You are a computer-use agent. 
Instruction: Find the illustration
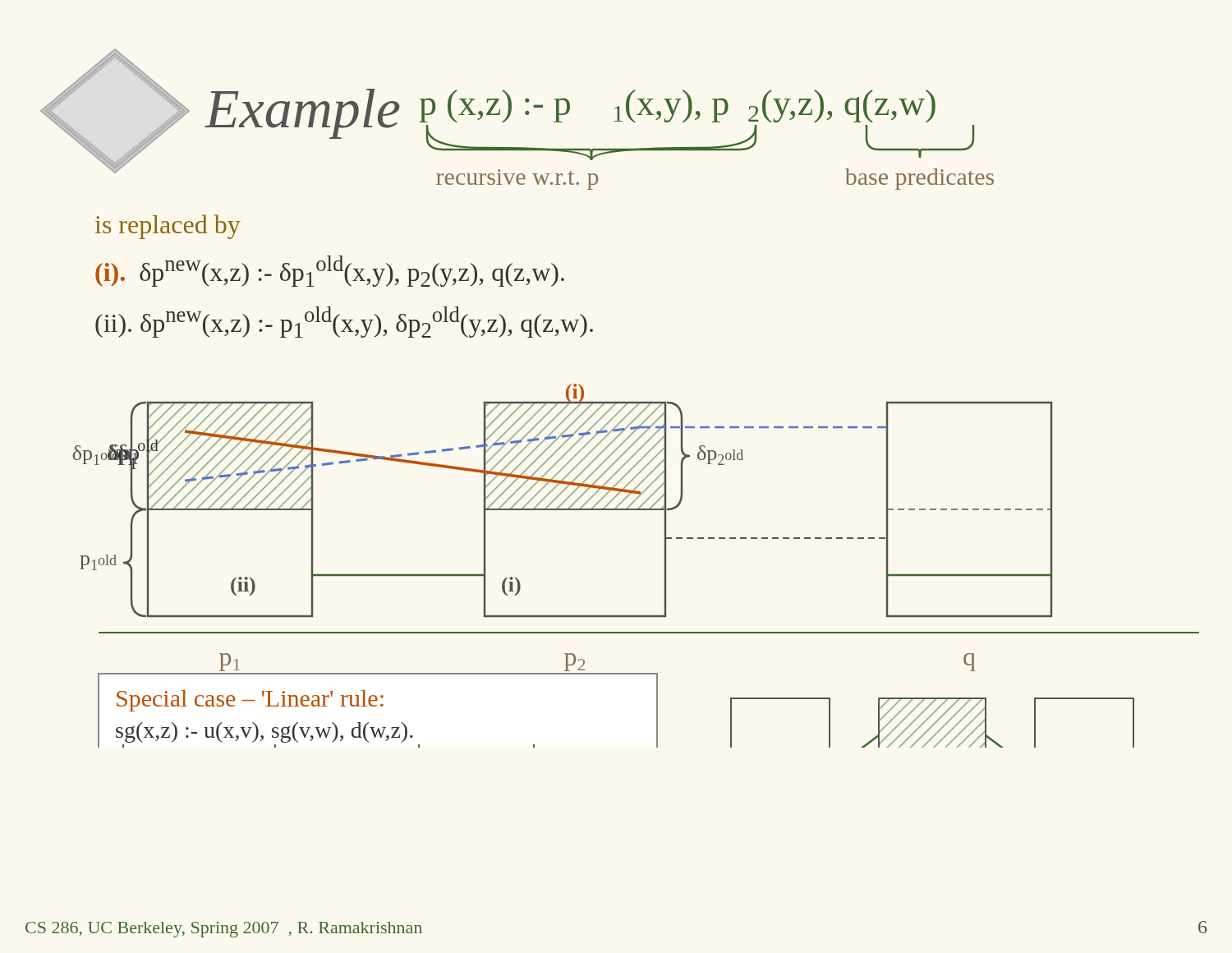click(616, 115)
